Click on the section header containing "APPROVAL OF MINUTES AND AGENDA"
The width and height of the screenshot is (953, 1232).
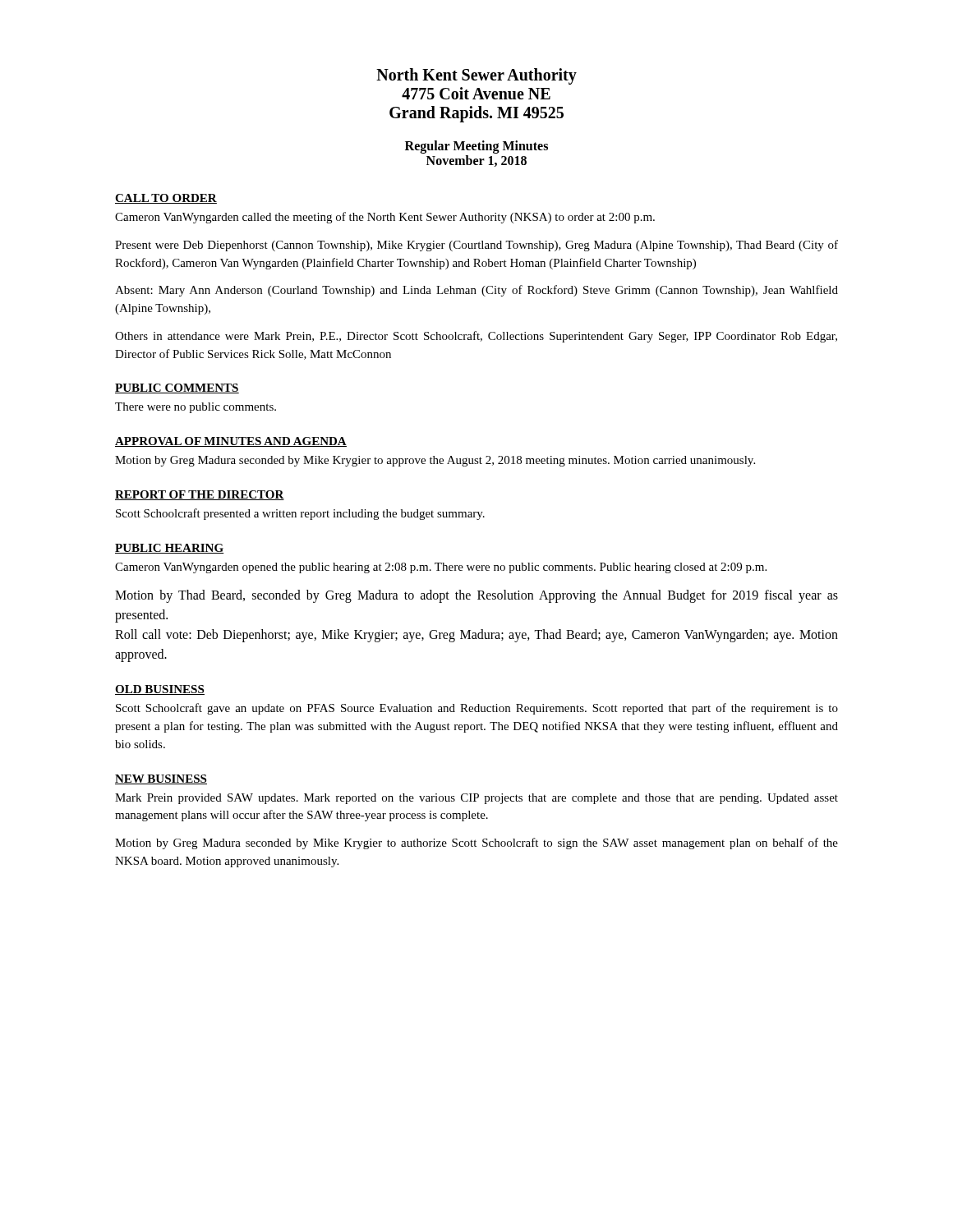[x=231, y=441]
